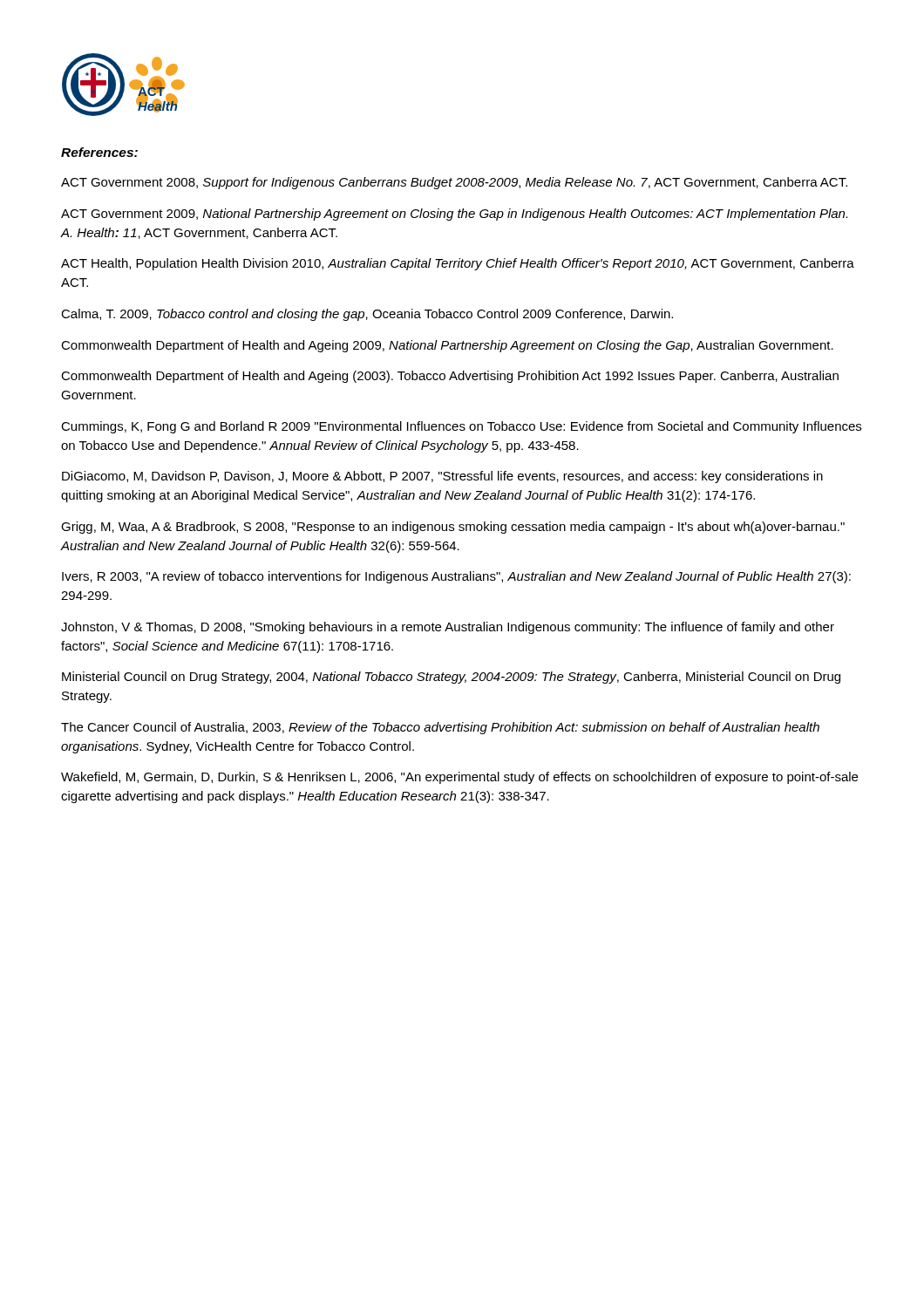
Task: Point to the block beginning "Grigg, M, Waa, A"
Action: 453,535
